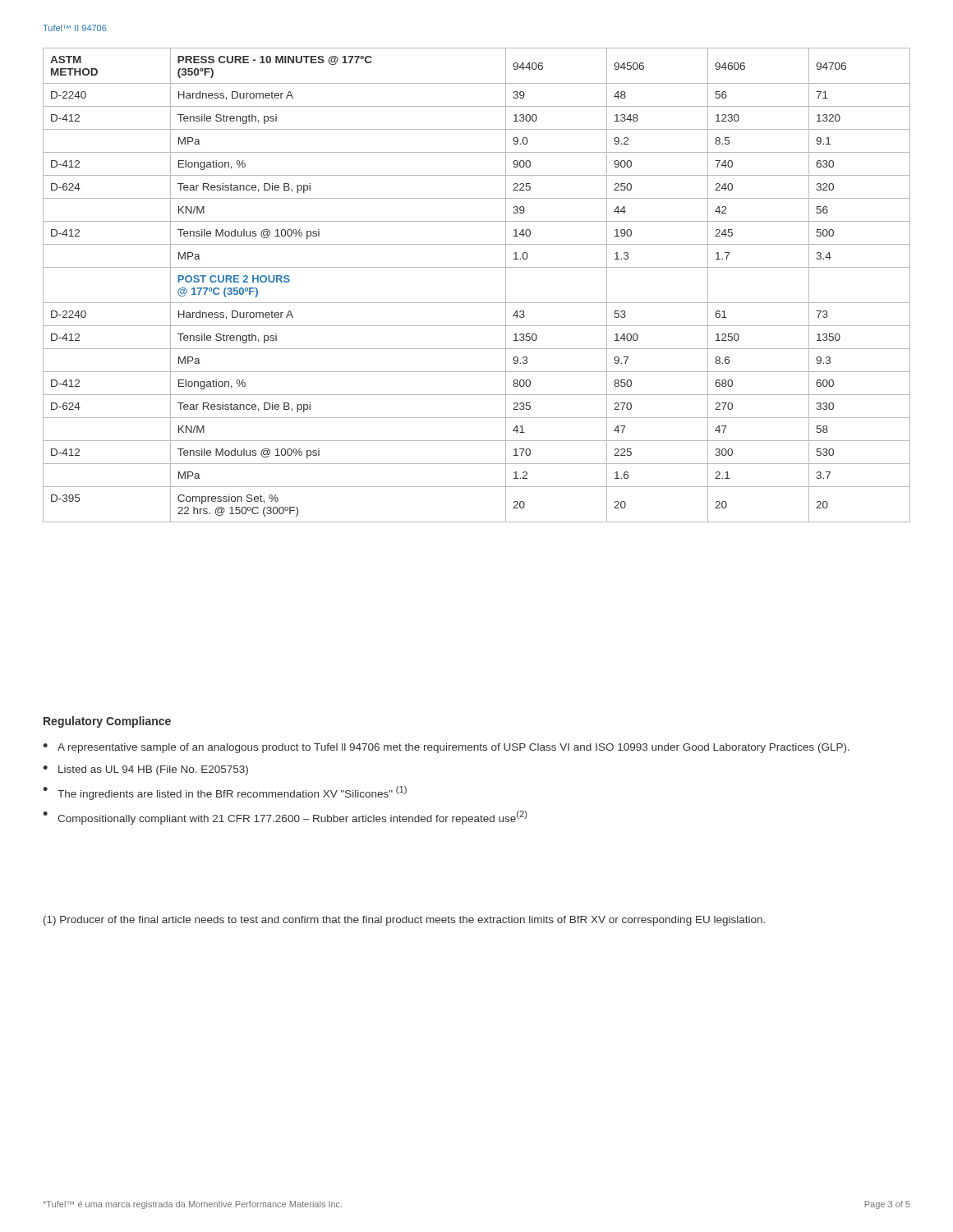This screenshot has width=953, height=1232.
Task: Point to the block starting "• Compositionally compliant with"
Action: (x=476, y=817)
